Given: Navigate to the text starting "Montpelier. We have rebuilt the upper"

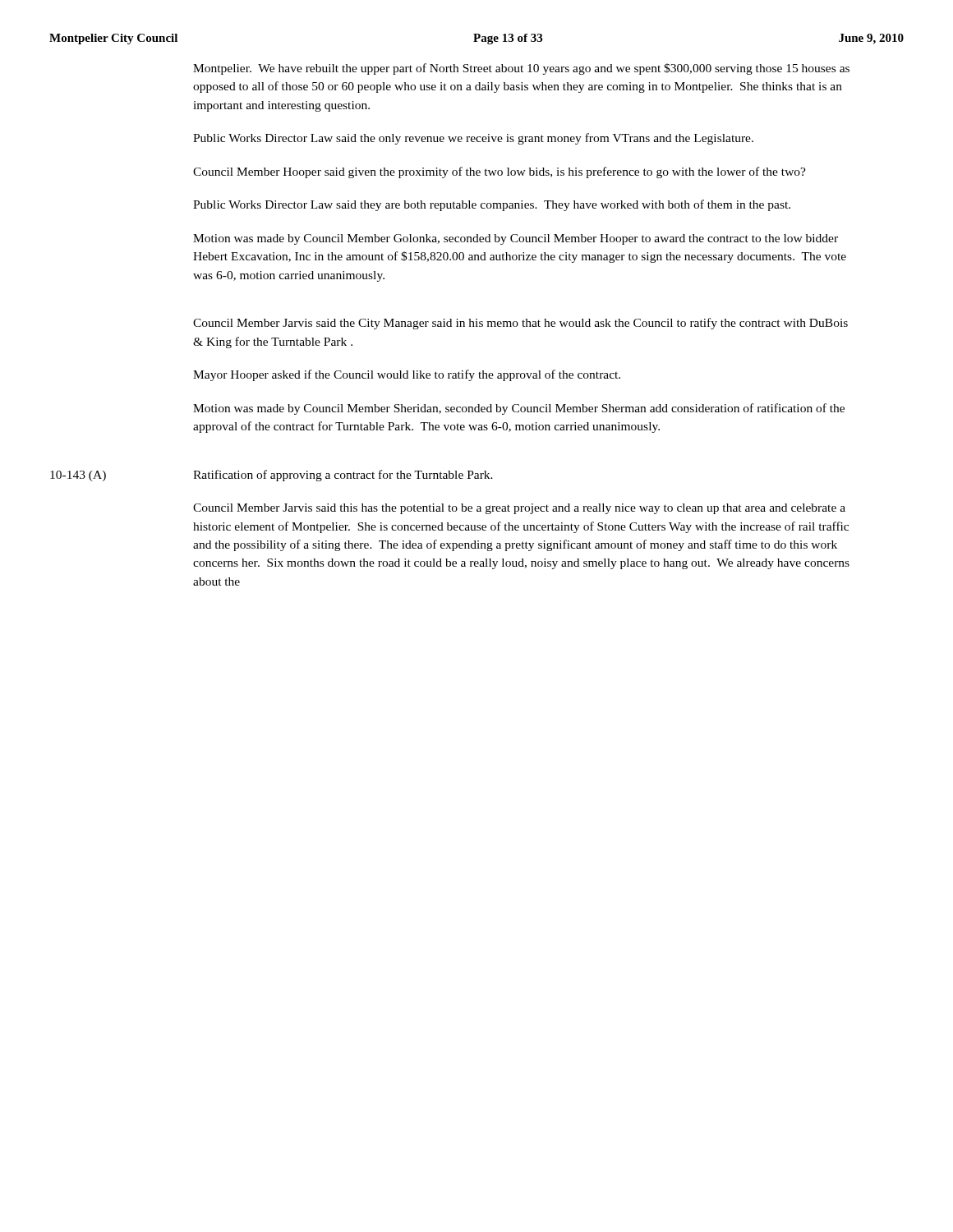Looking at the screenshot, I should [522, 86].
